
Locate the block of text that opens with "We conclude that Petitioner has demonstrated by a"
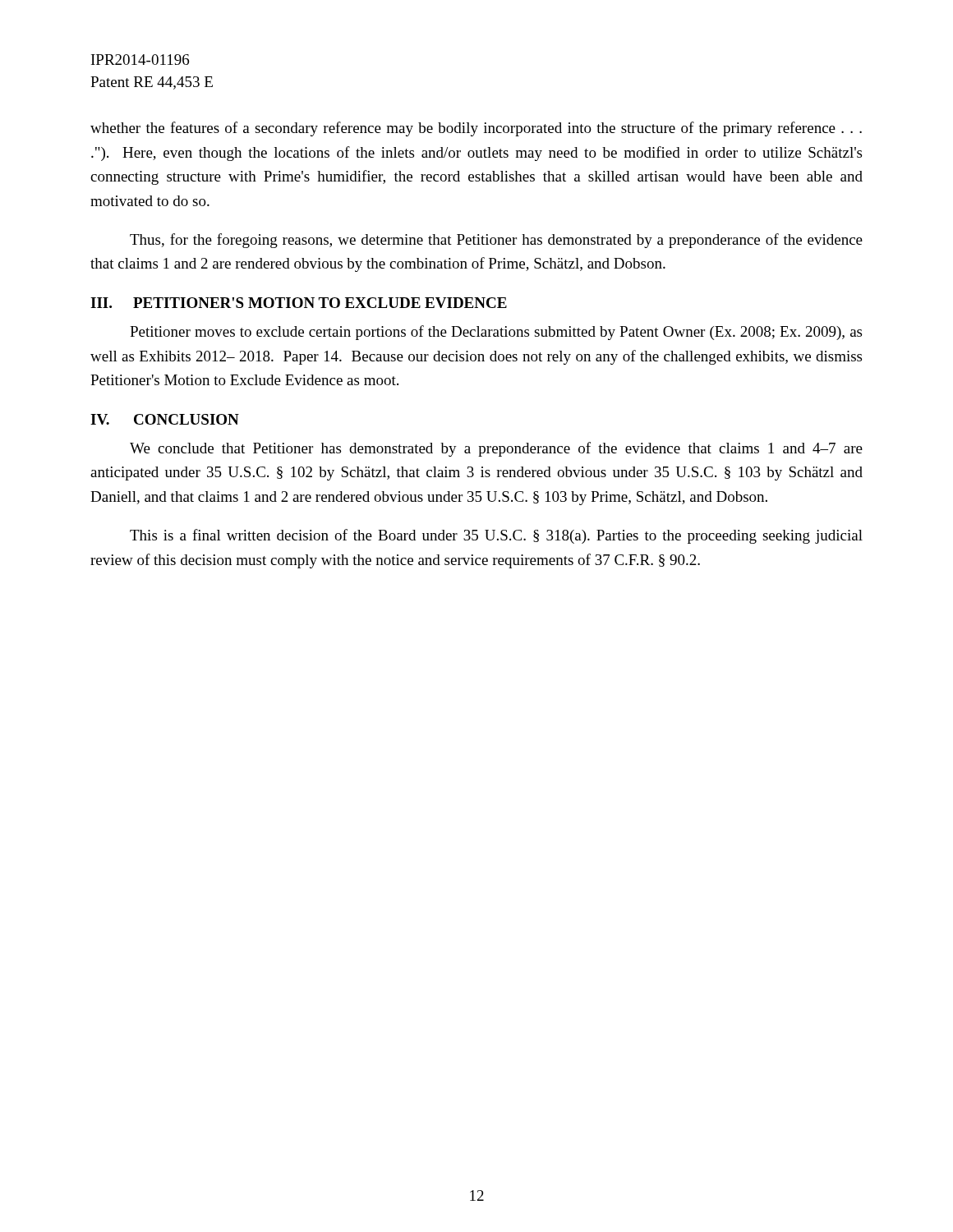(476, 472)
